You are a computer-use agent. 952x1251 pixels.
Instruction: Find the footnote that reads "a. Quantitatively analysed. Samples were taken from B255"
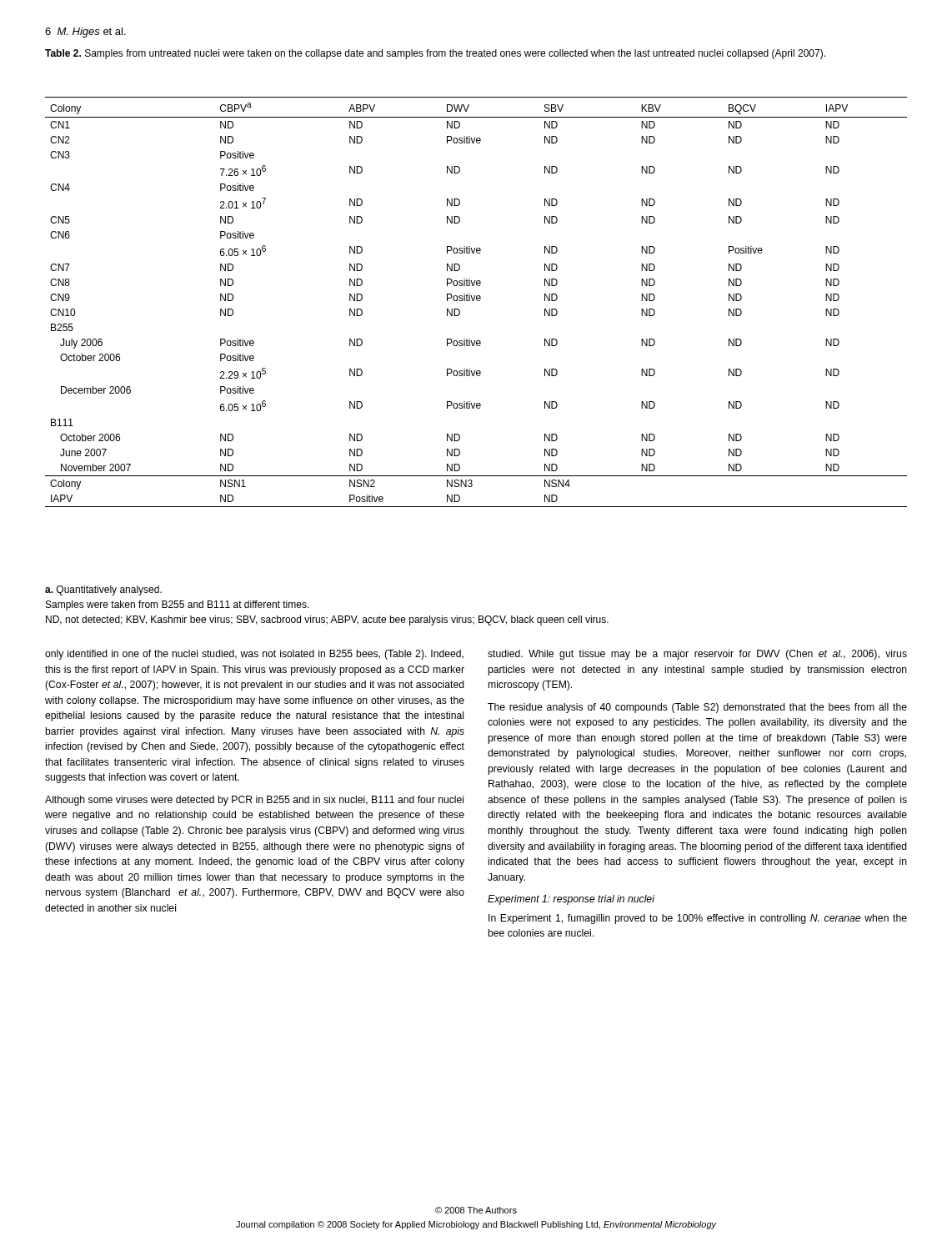coord(476,605)
